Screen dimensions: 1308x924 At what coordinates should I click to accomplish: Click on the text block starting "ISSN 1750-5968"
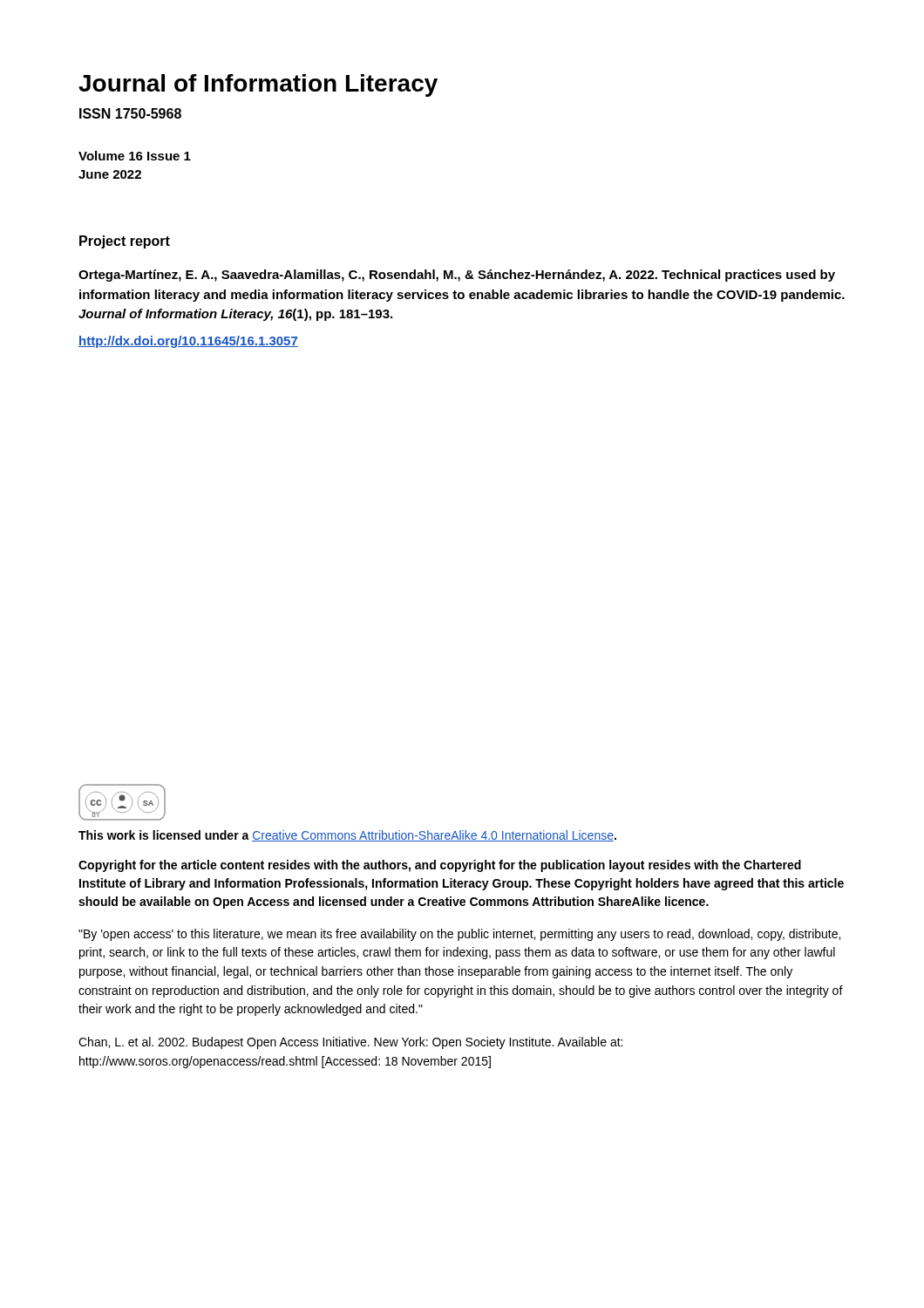[130, 113]
